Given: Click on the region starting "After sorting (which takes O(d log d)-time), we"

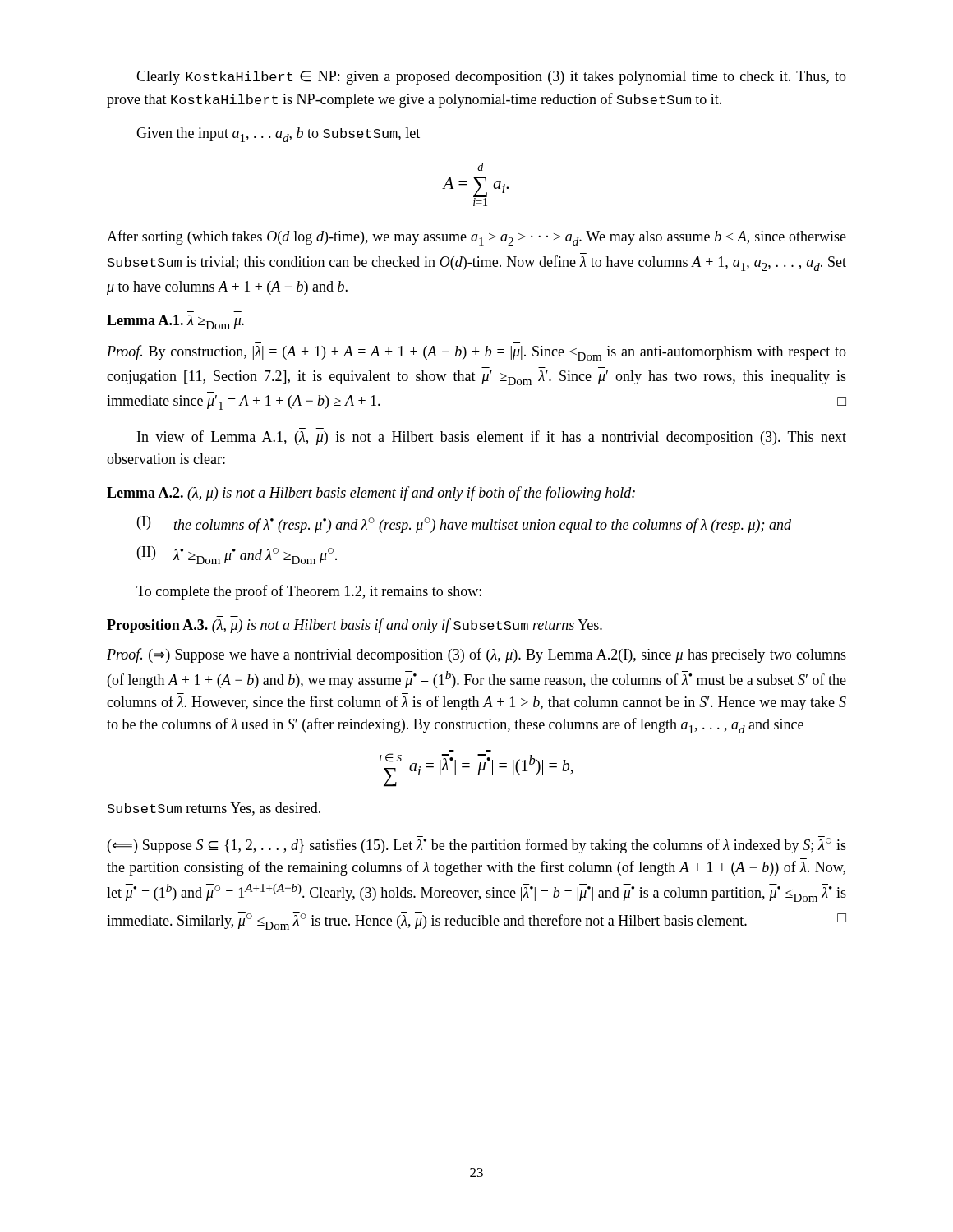Looking at the screenshot, I should click(x=476, y=262).
